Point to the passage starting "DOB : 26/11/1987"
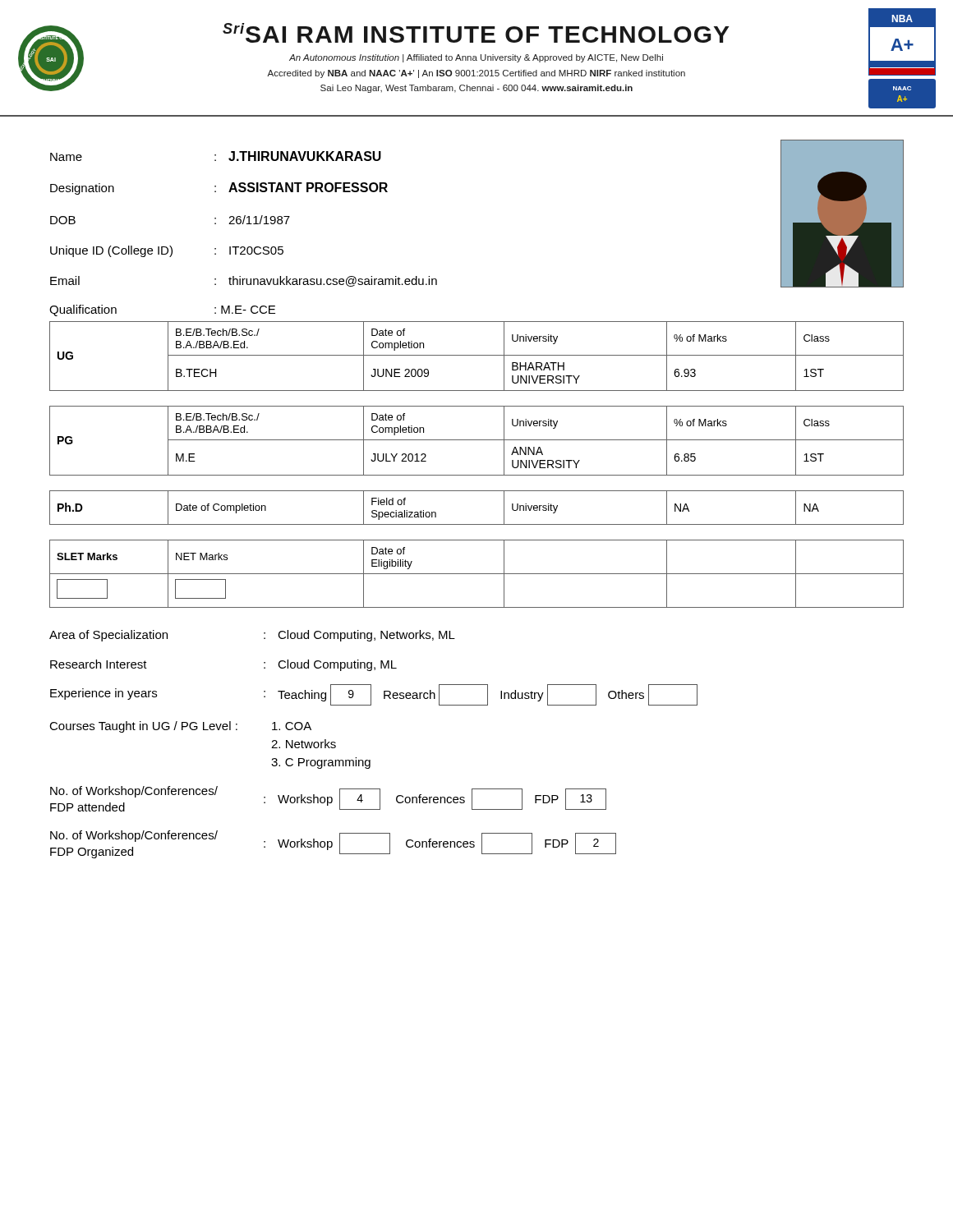 [x=63, y=217]
